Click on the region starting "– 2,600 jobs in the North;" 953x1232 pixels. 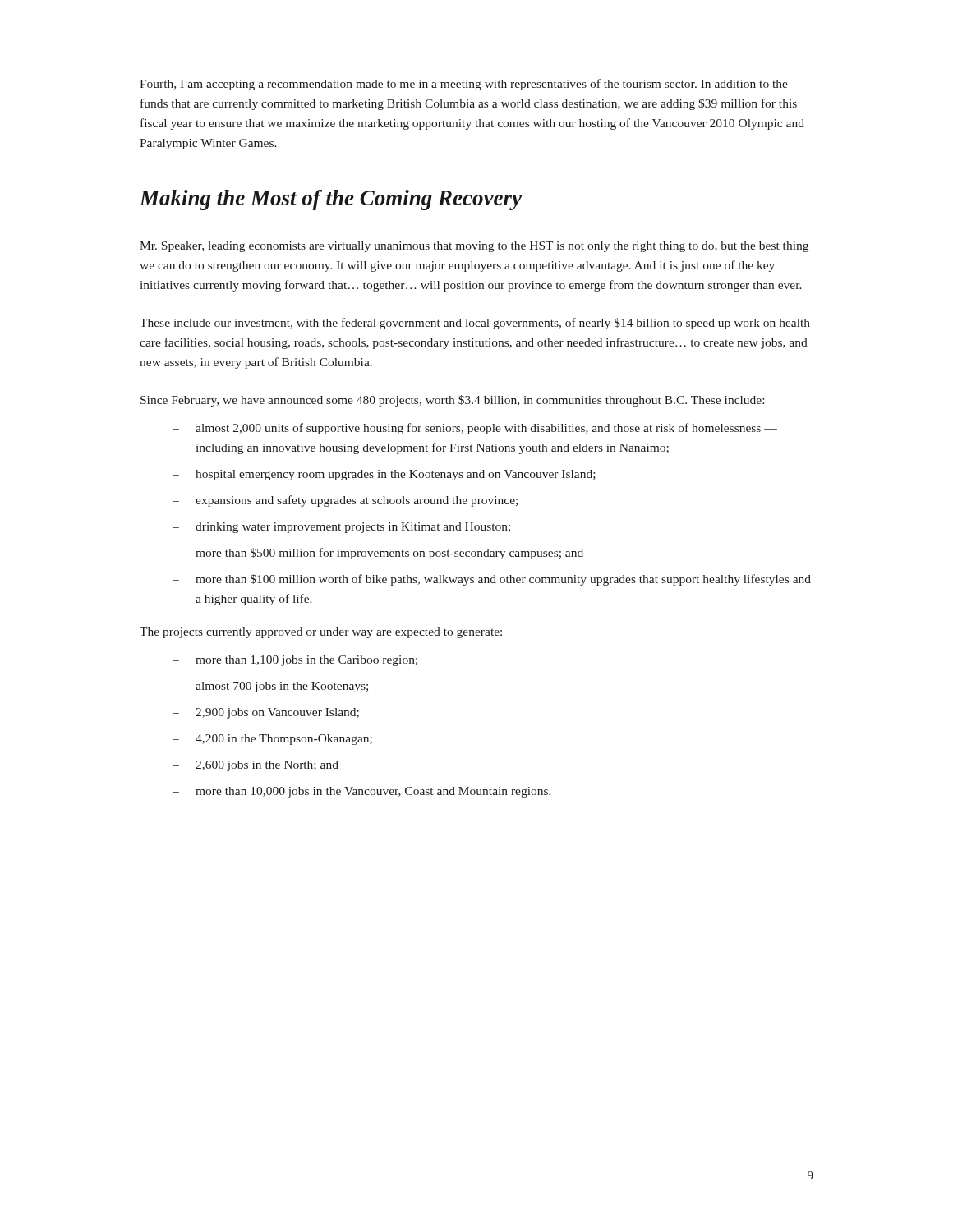pyautogui.click(x=256, y=766)
